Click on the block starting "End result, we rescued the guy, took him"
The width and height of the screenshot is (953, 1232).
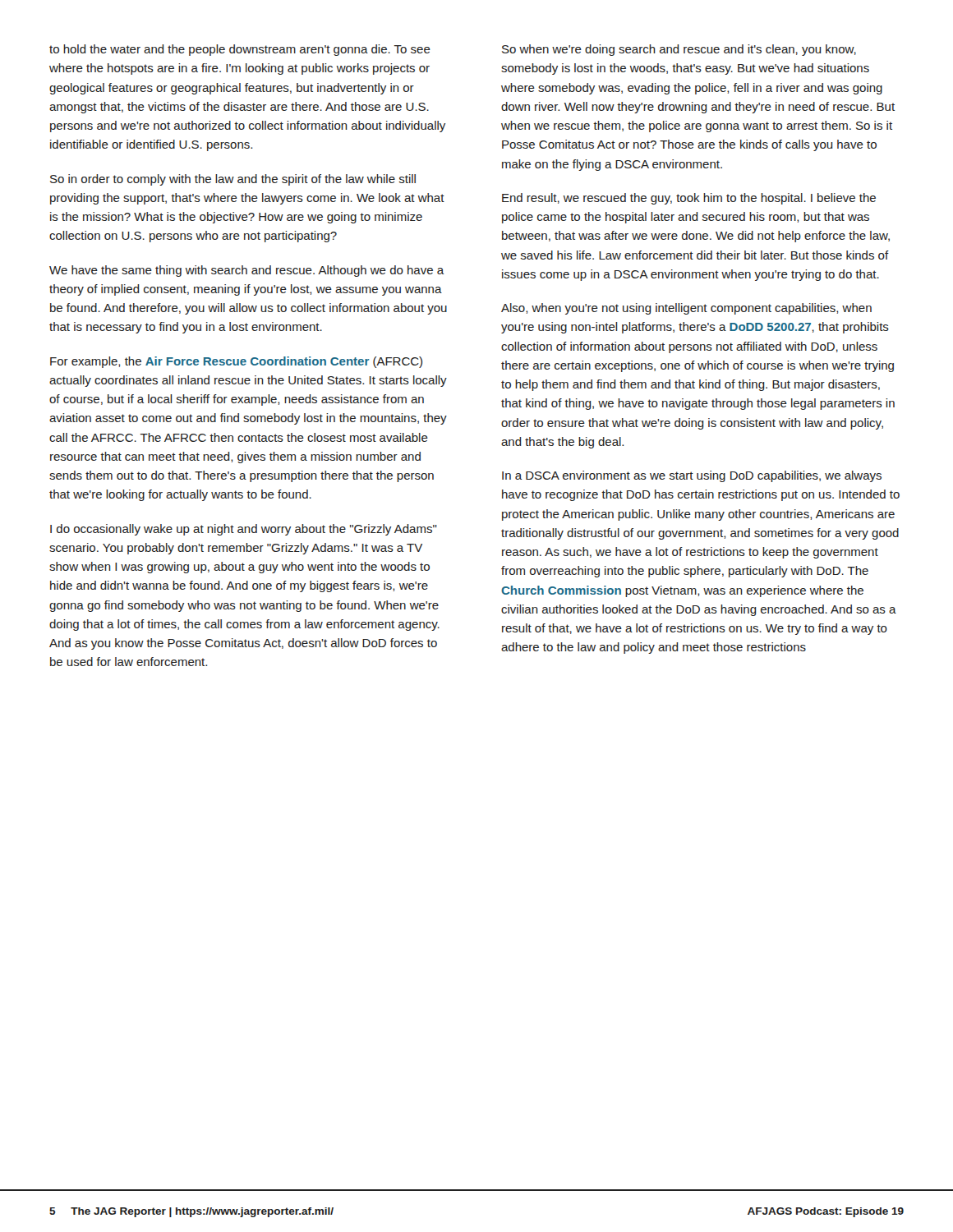(x=702, y=236)
